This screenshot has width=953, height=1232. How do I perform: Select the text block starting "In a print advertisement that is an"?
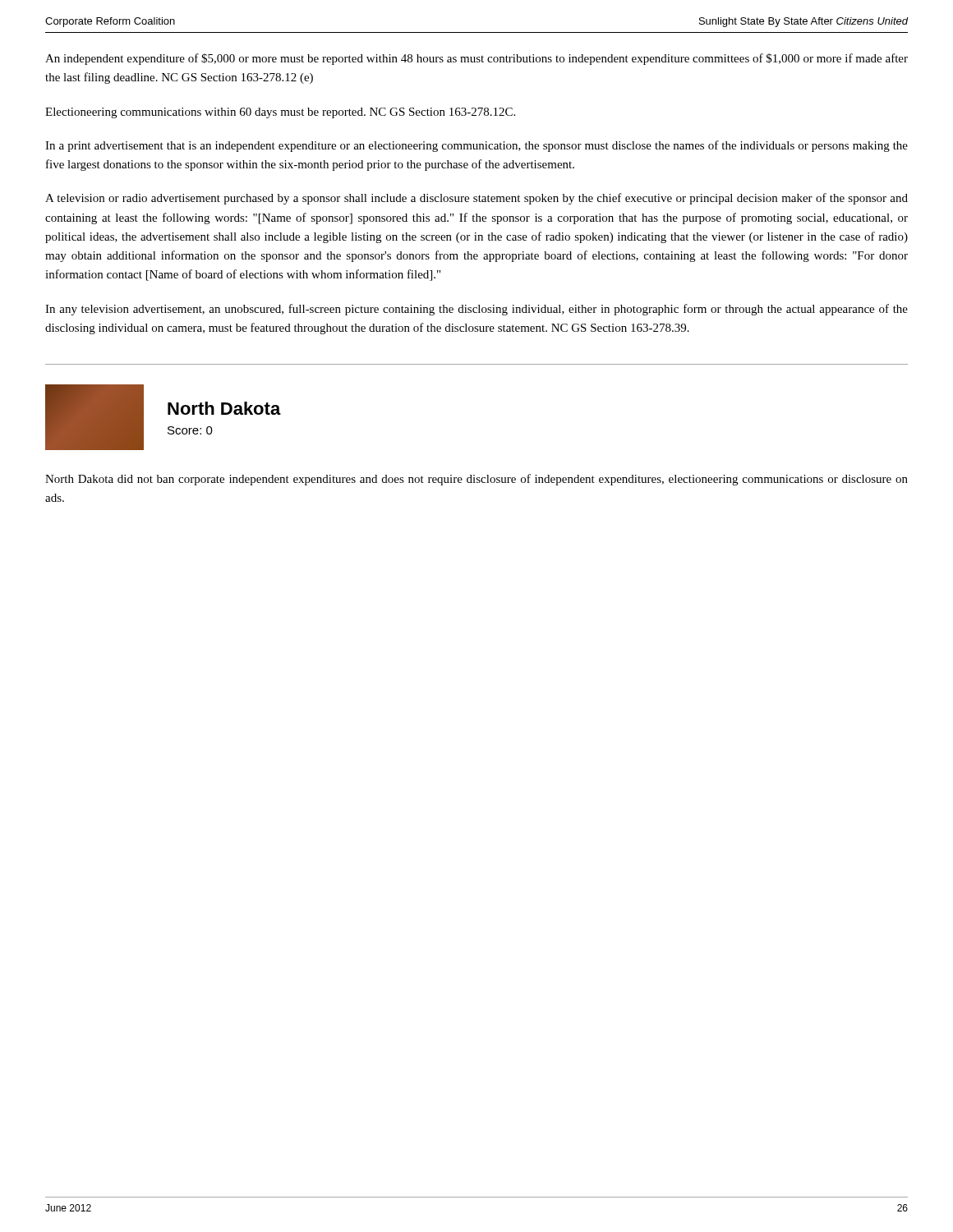[476, 155]
